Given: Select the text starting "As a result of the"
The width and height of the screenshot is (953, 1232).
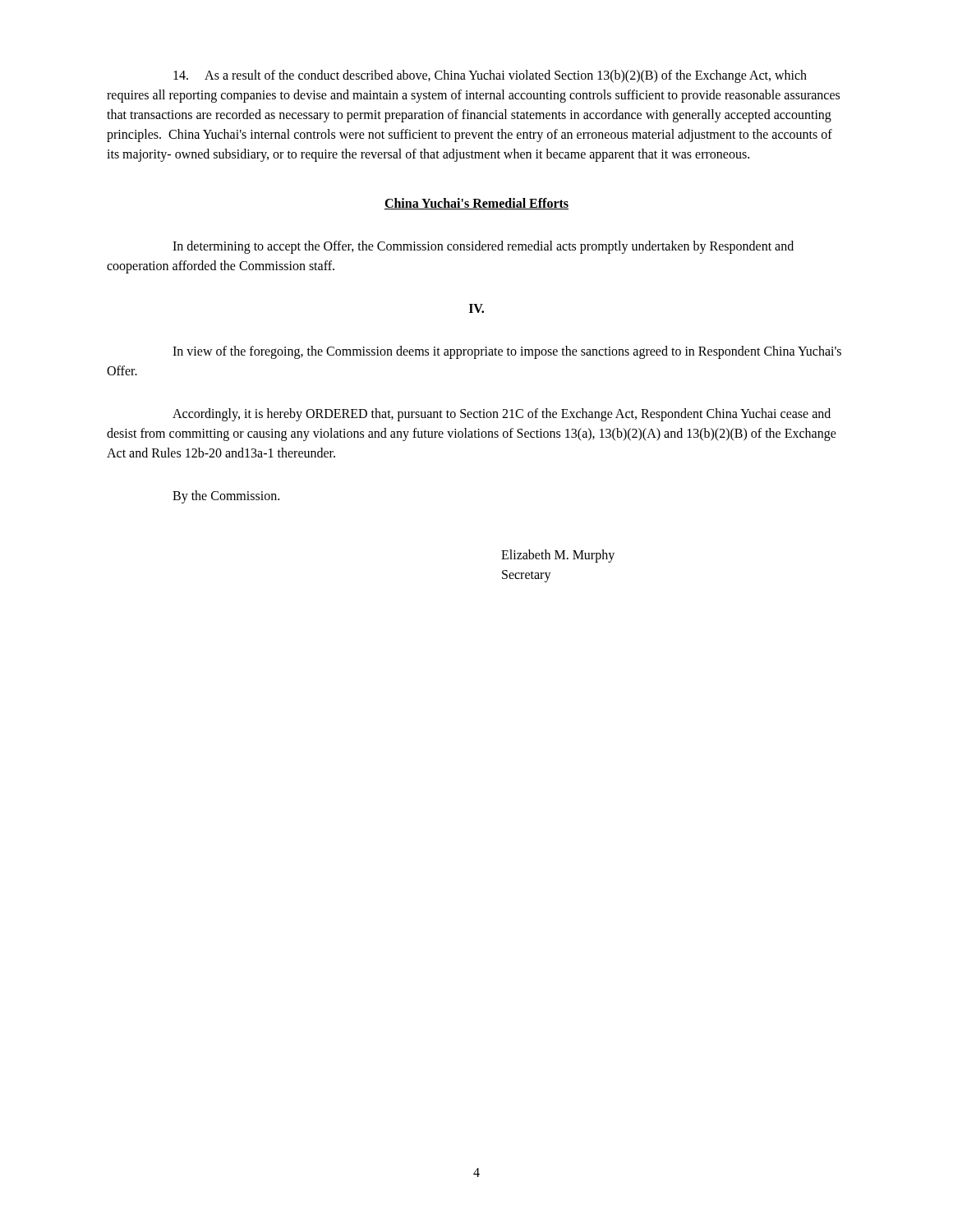Looking at the screenshot, I should (x=476, y=115).
